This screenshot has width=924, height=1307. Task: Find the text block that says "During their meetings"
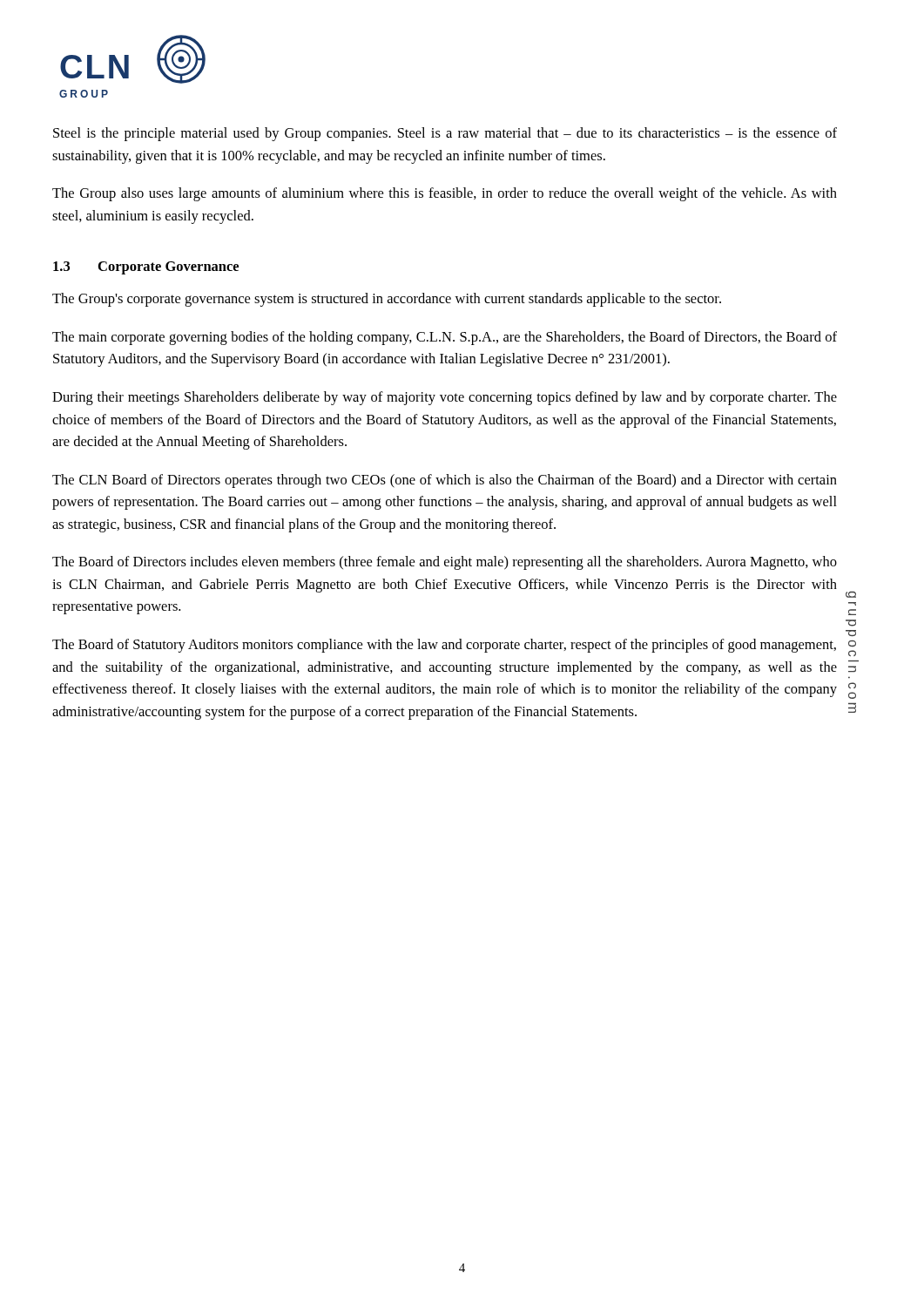[x=445, y=419]
